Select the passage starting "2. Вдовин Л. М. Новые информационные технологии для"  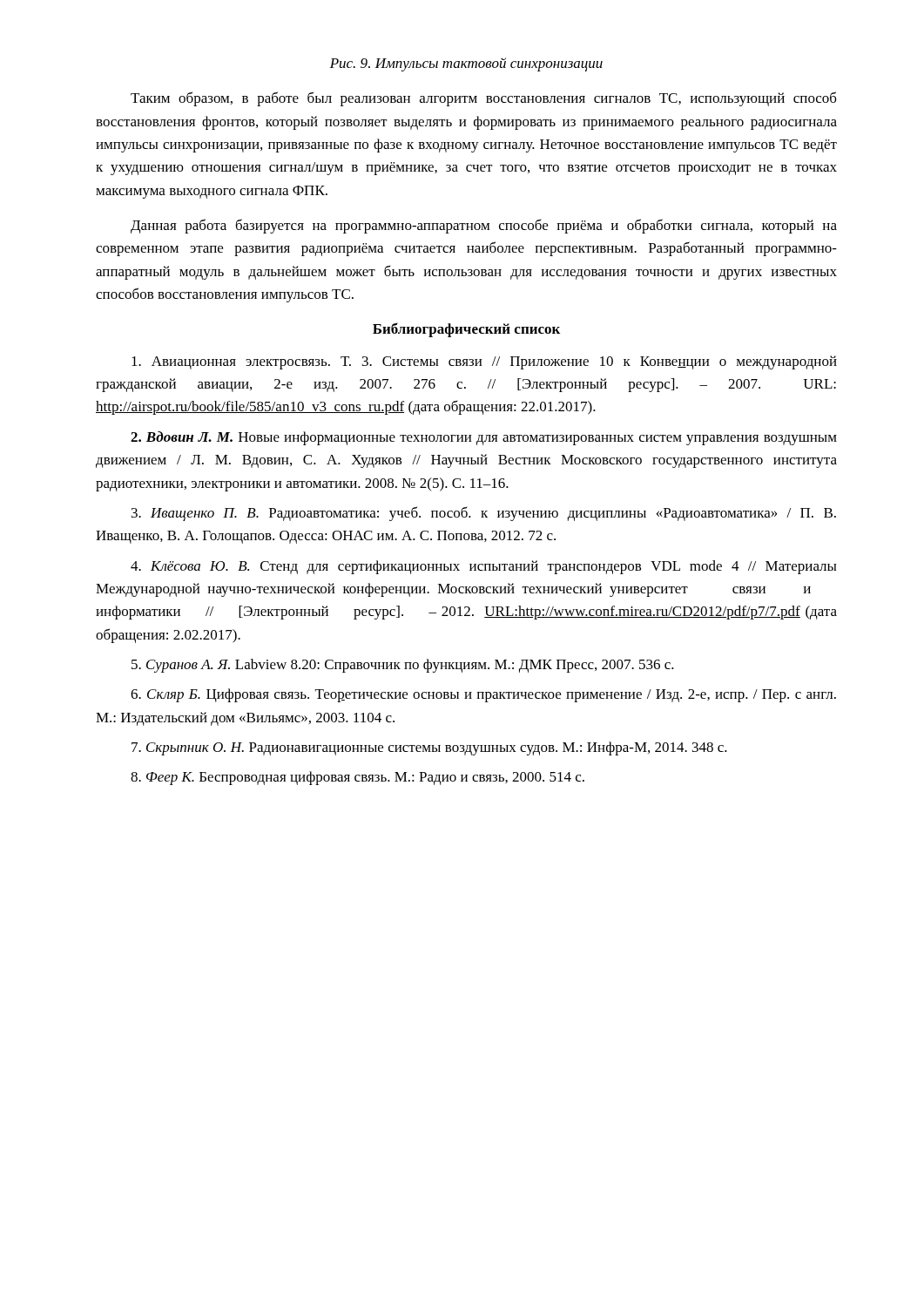pyautogui.click(x=466, y=460)
